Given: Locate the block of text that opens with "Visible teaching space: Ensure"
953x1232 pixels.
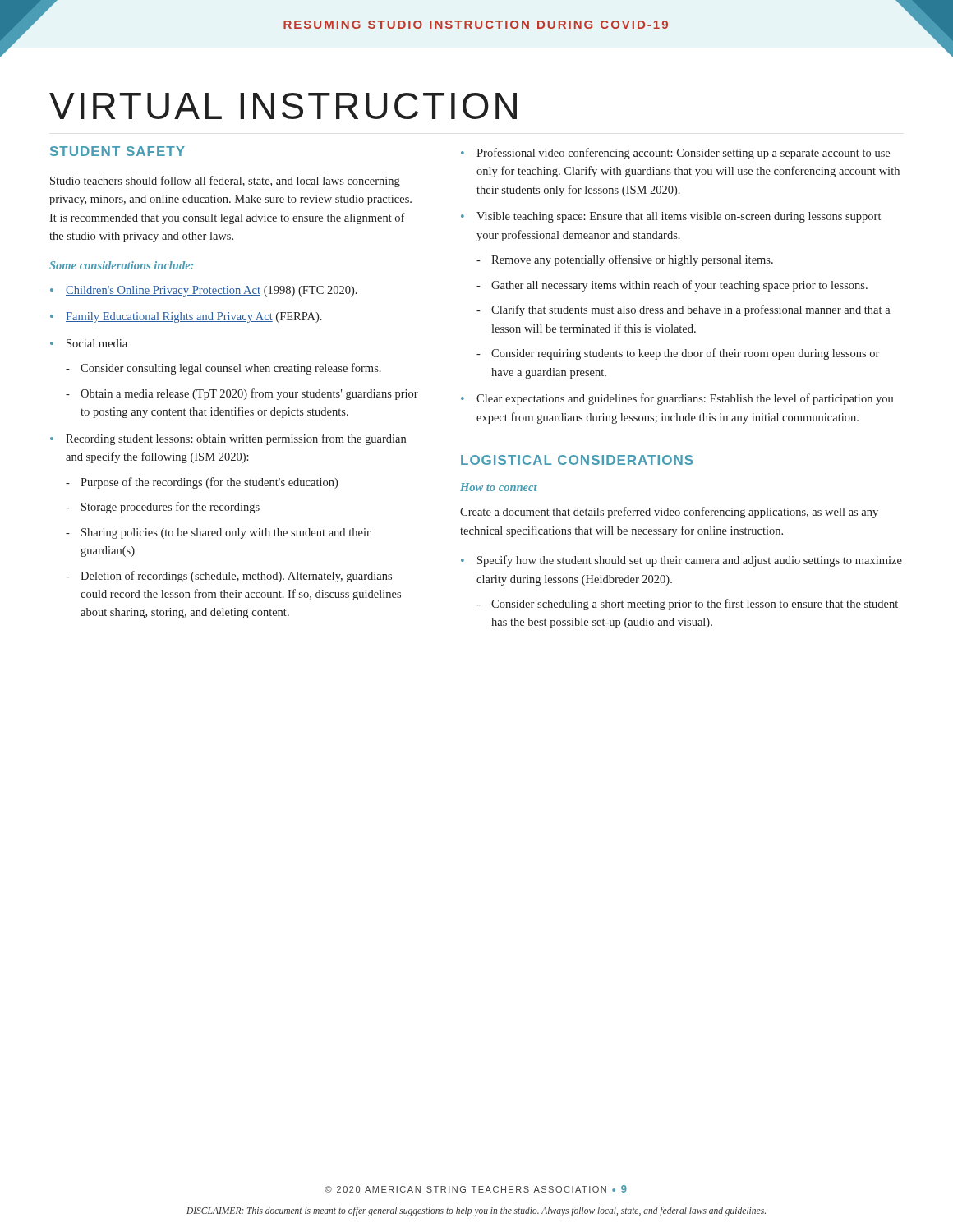Looking at the screenshot, I should (x=690, y=295).
